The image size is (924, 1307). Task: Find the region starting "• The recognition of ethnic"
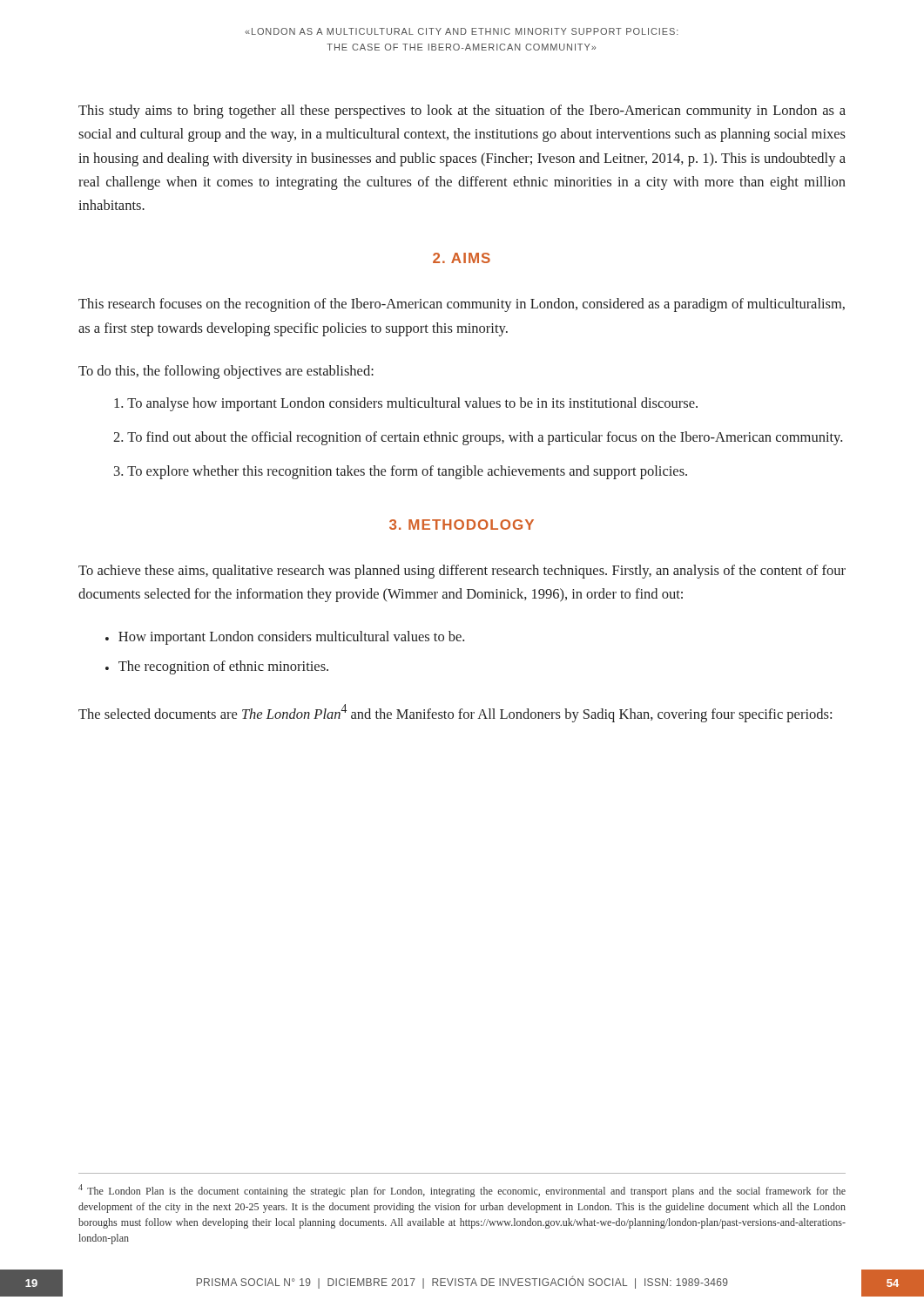click(x=217, y=668)
